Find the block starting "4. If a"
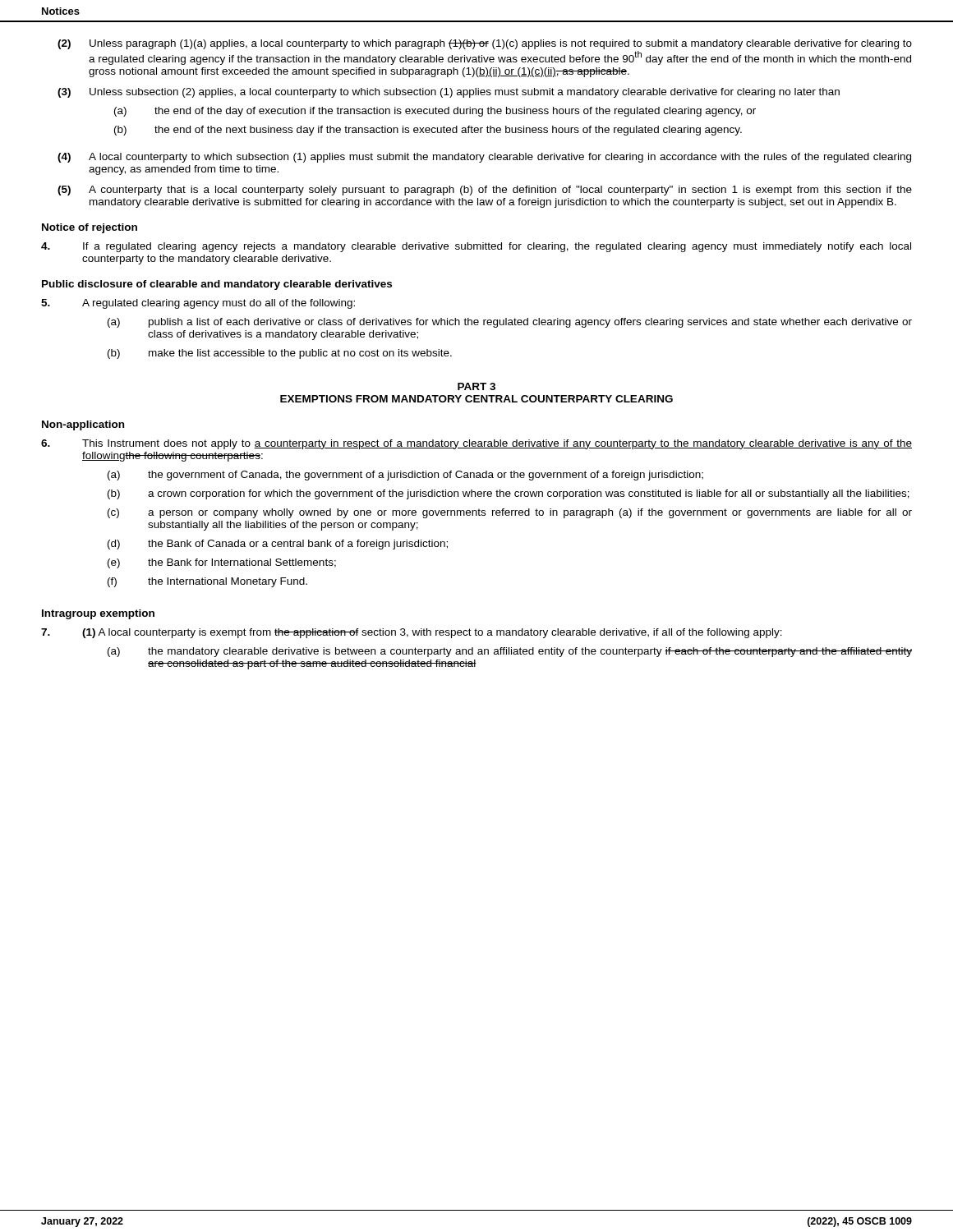Viewport: 953px width, 1232px height. (x=476, y=252)
